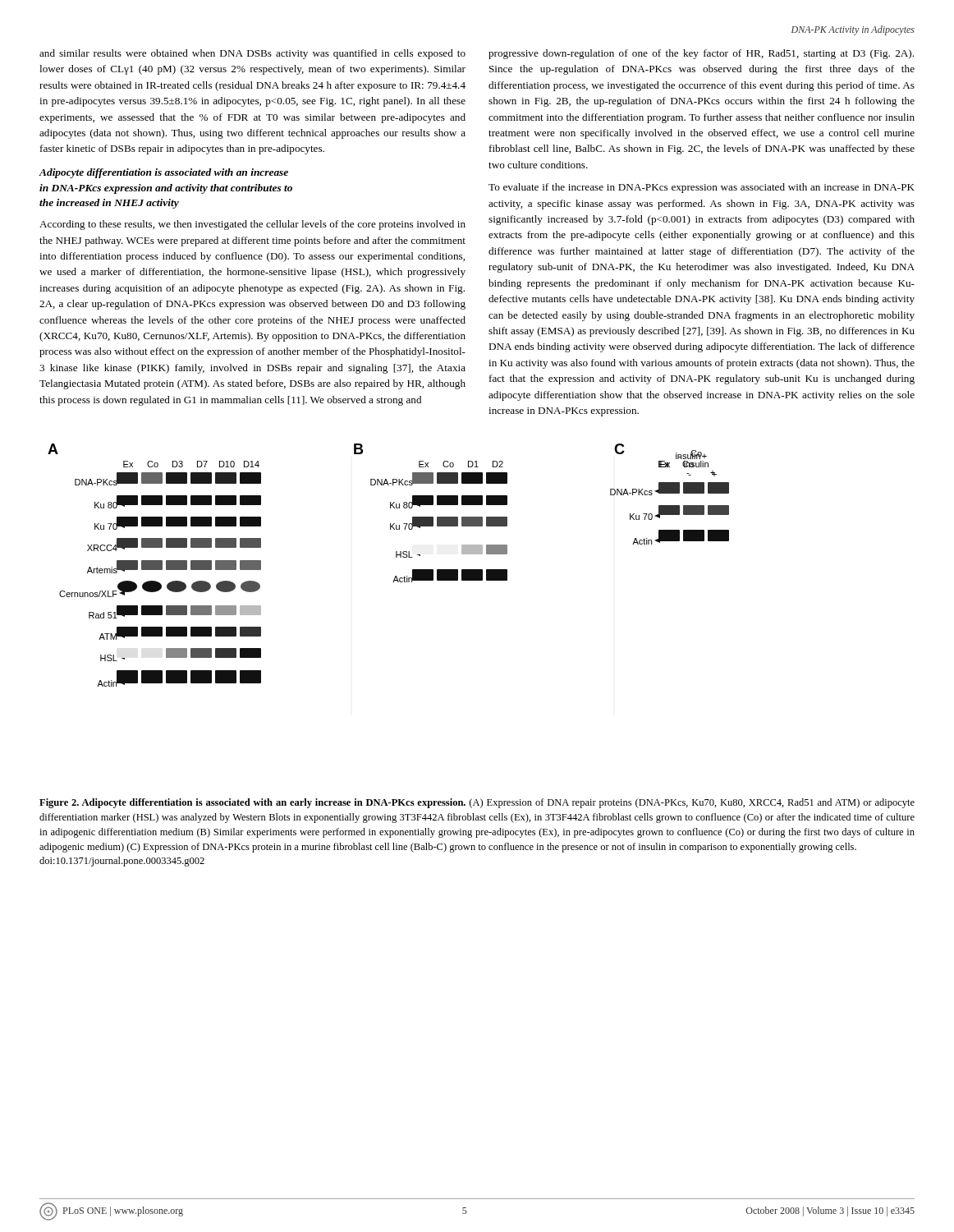Locate the text starting "According to these"
This screenshot has height=1232, width=954.
point(252,312)
